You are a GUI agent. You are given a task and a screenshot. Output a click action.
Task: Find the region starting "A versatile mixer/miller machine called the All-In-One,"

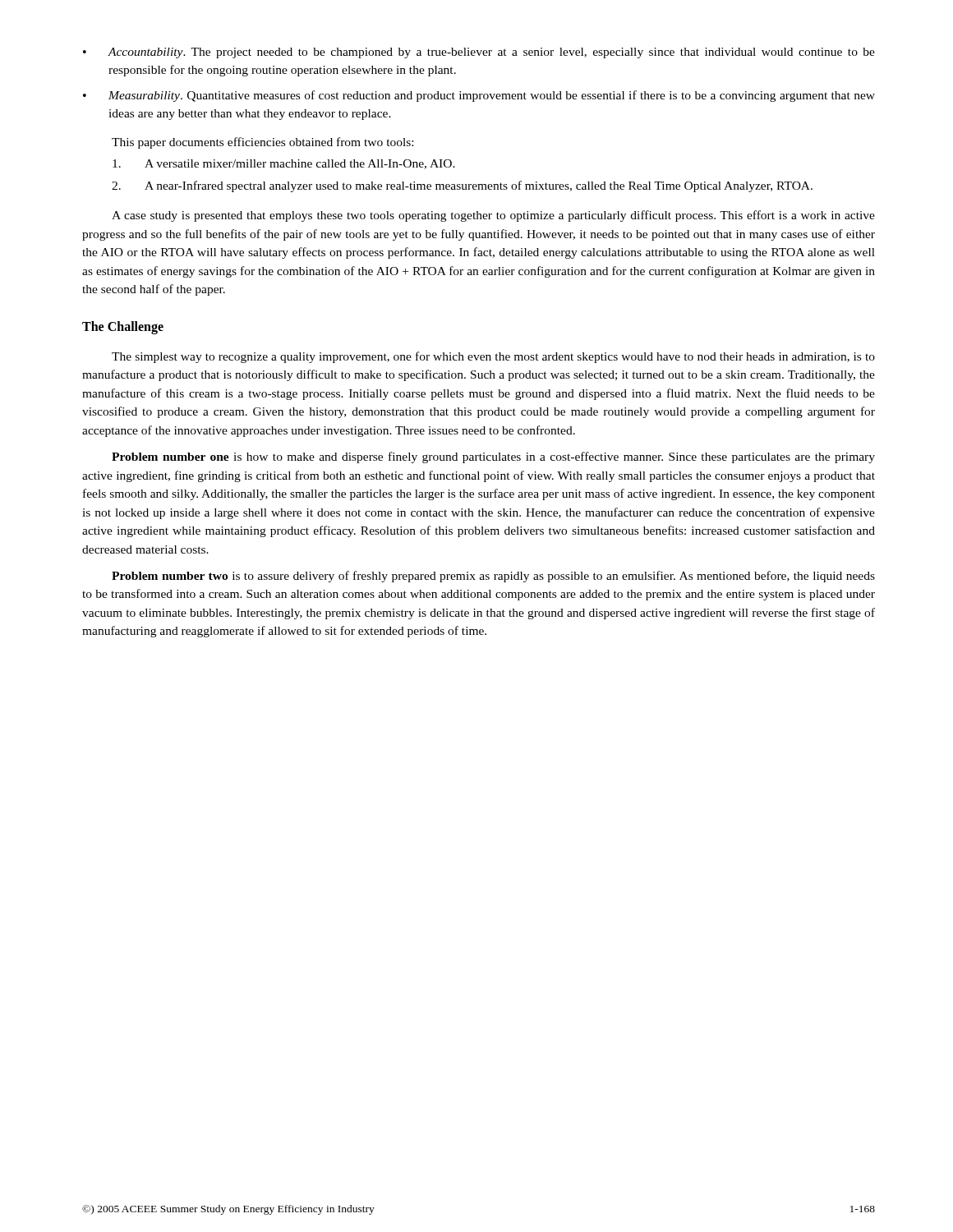[x=284, y=164]
